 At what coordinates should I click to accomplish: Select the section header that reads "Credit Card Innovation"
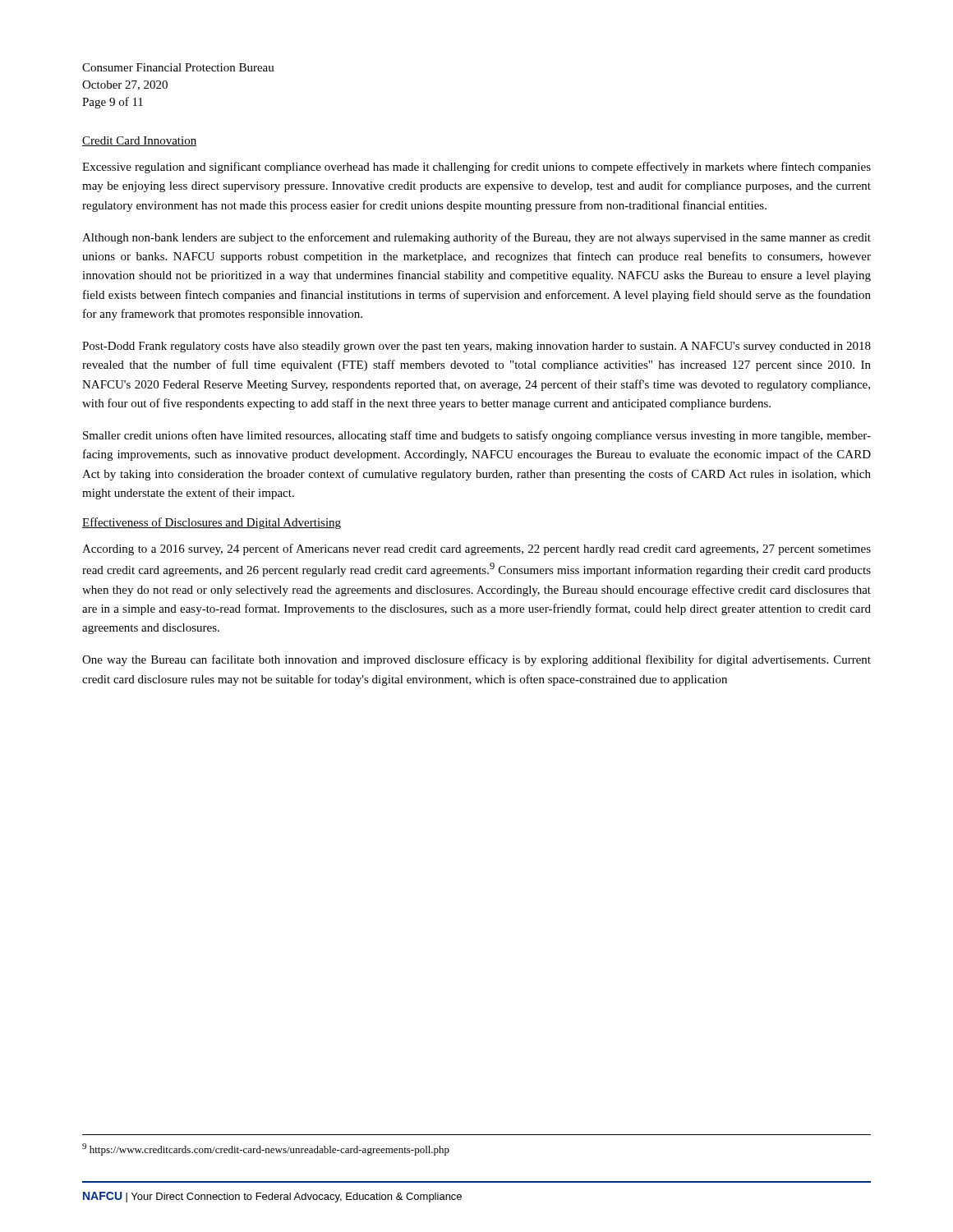139,141
